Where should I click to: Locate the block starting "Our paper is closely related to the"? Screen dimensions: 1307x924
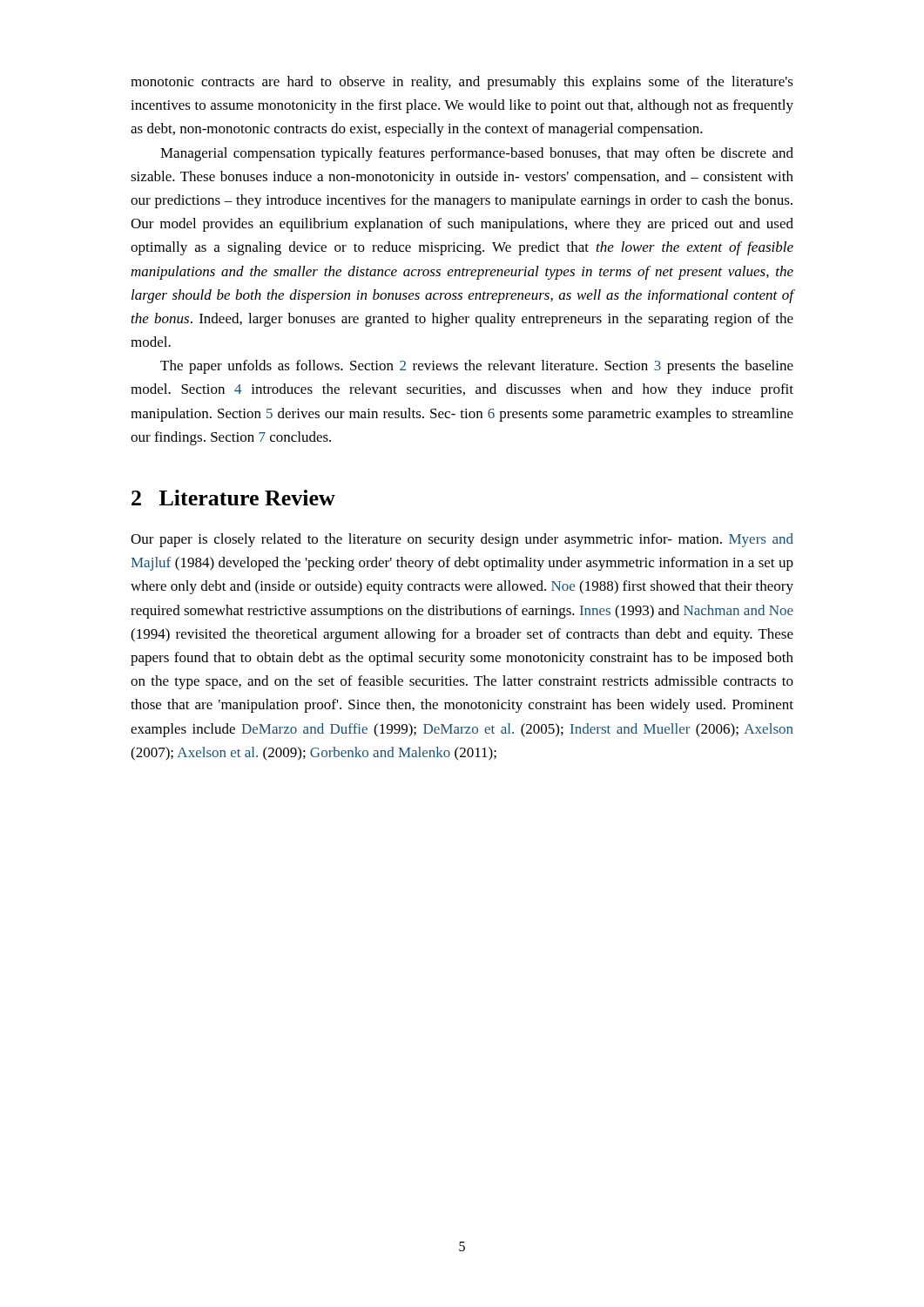pyautogui.click(x=462, y=646)
